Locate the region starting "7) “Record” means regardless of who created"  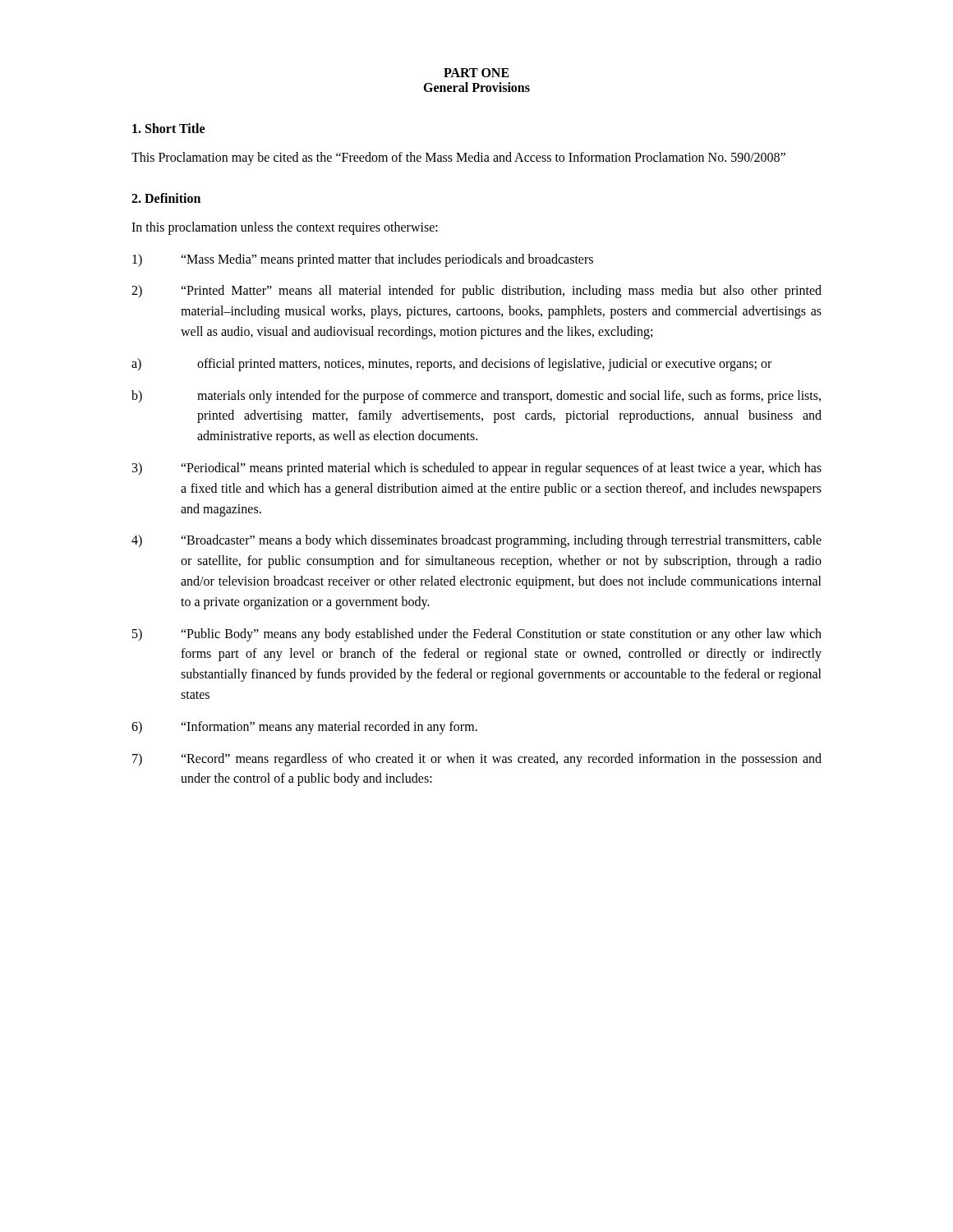(476, 769)
